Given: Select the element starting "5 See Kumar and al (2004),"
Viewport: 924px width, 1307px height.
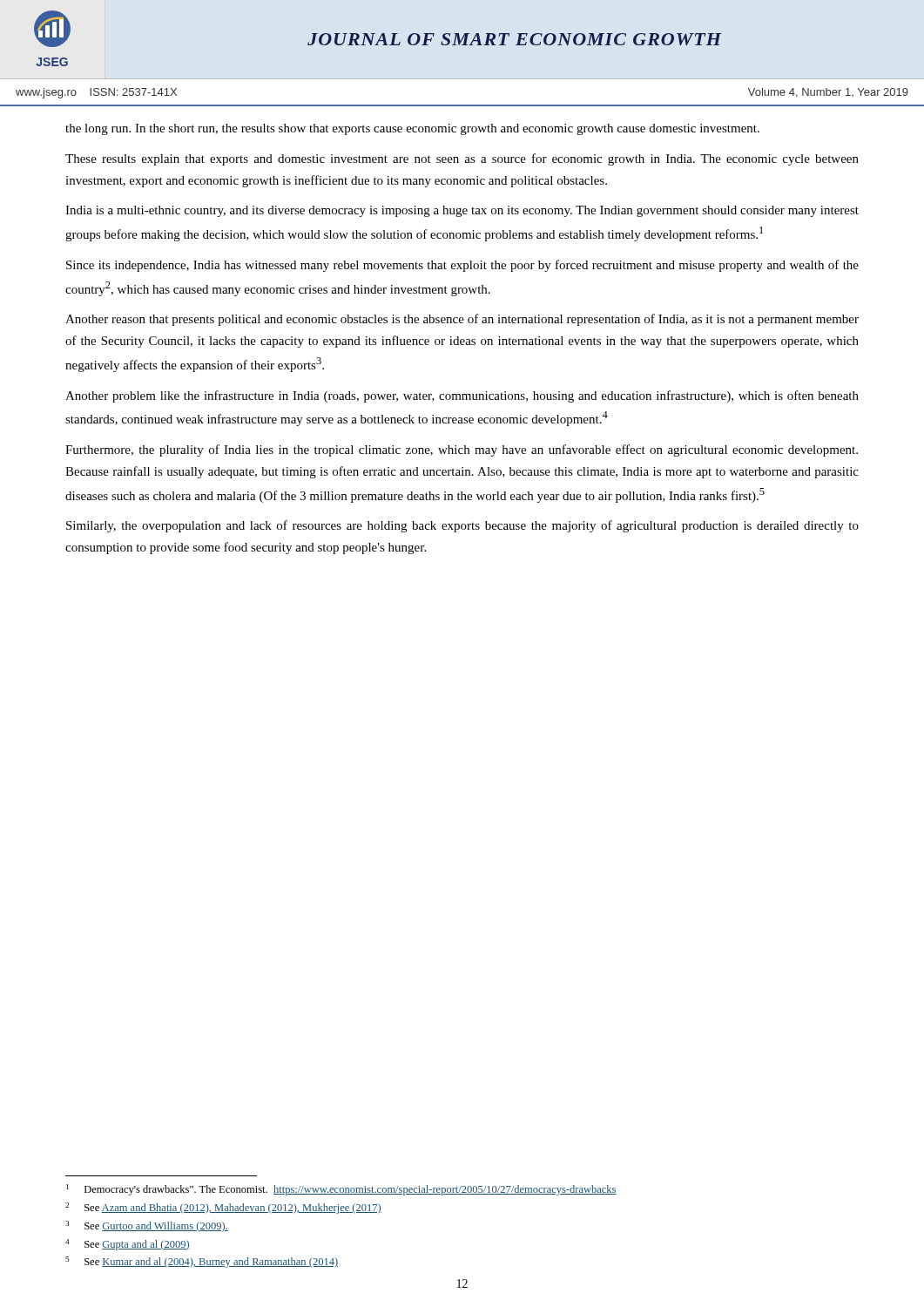Looking at the screenshot, I should [202, 1262].
